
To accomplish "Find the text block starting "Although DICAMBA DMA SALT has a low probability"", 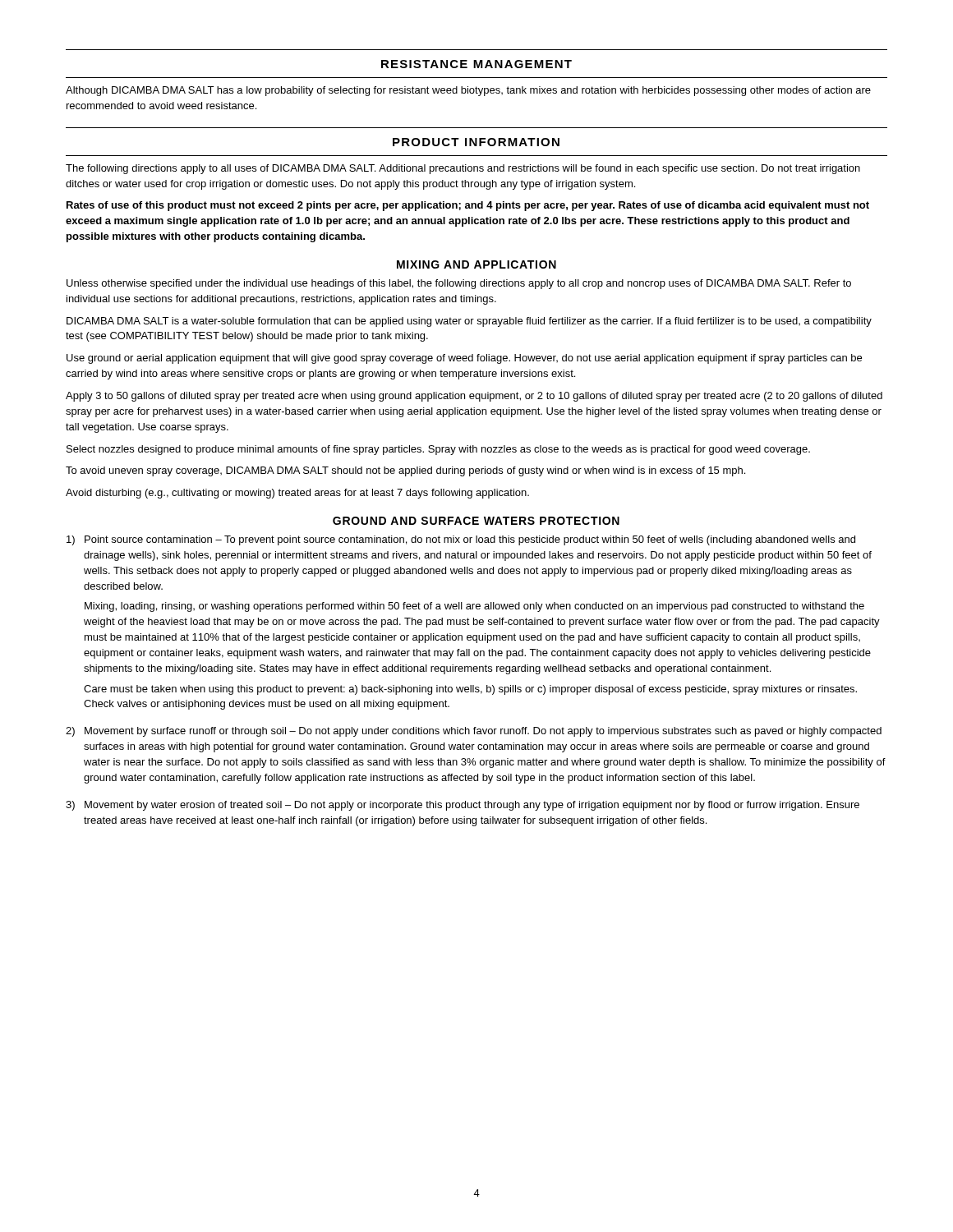I will 468,98.
